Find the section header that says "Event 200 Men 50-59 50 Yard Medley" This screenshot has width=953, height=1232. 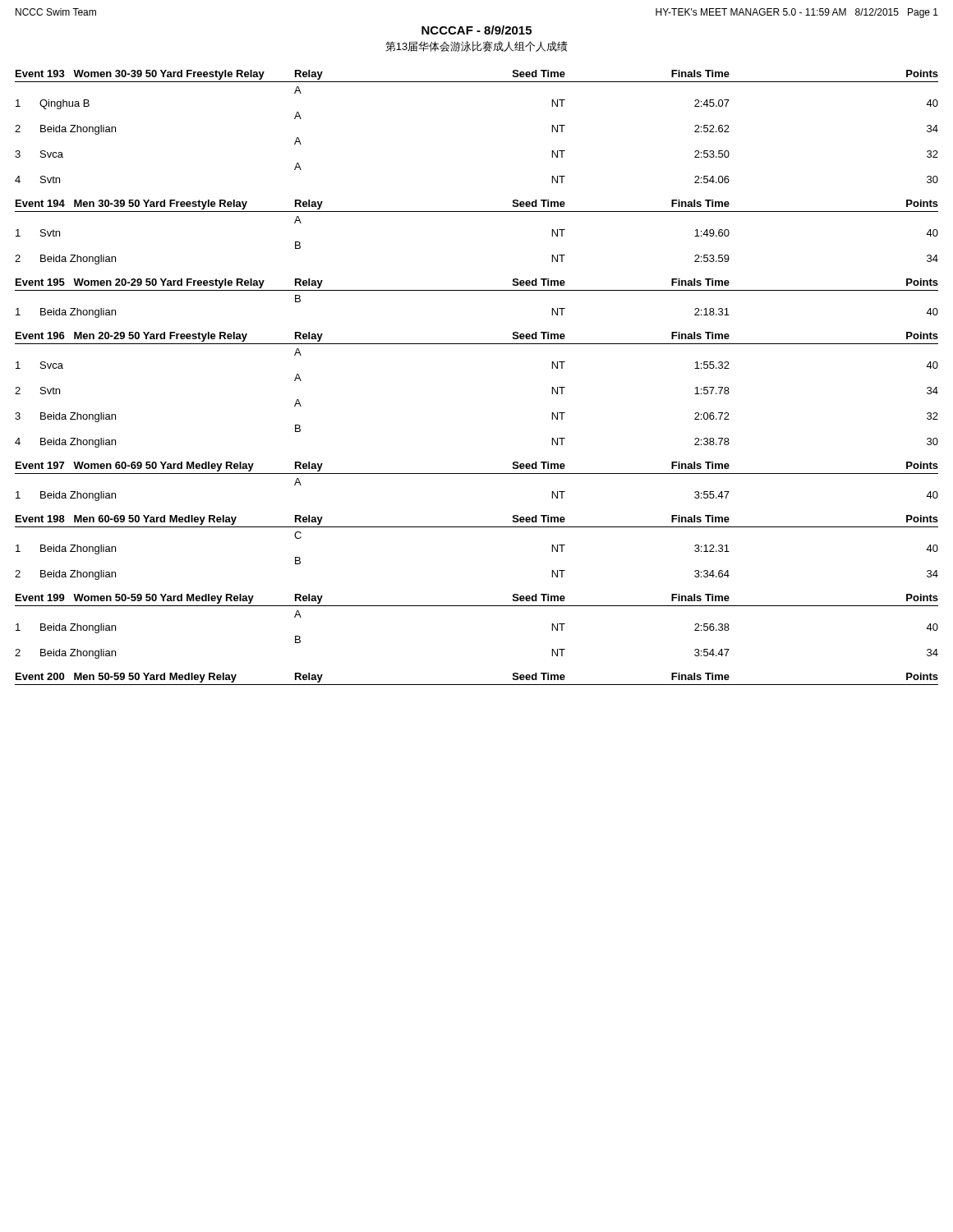476,678
